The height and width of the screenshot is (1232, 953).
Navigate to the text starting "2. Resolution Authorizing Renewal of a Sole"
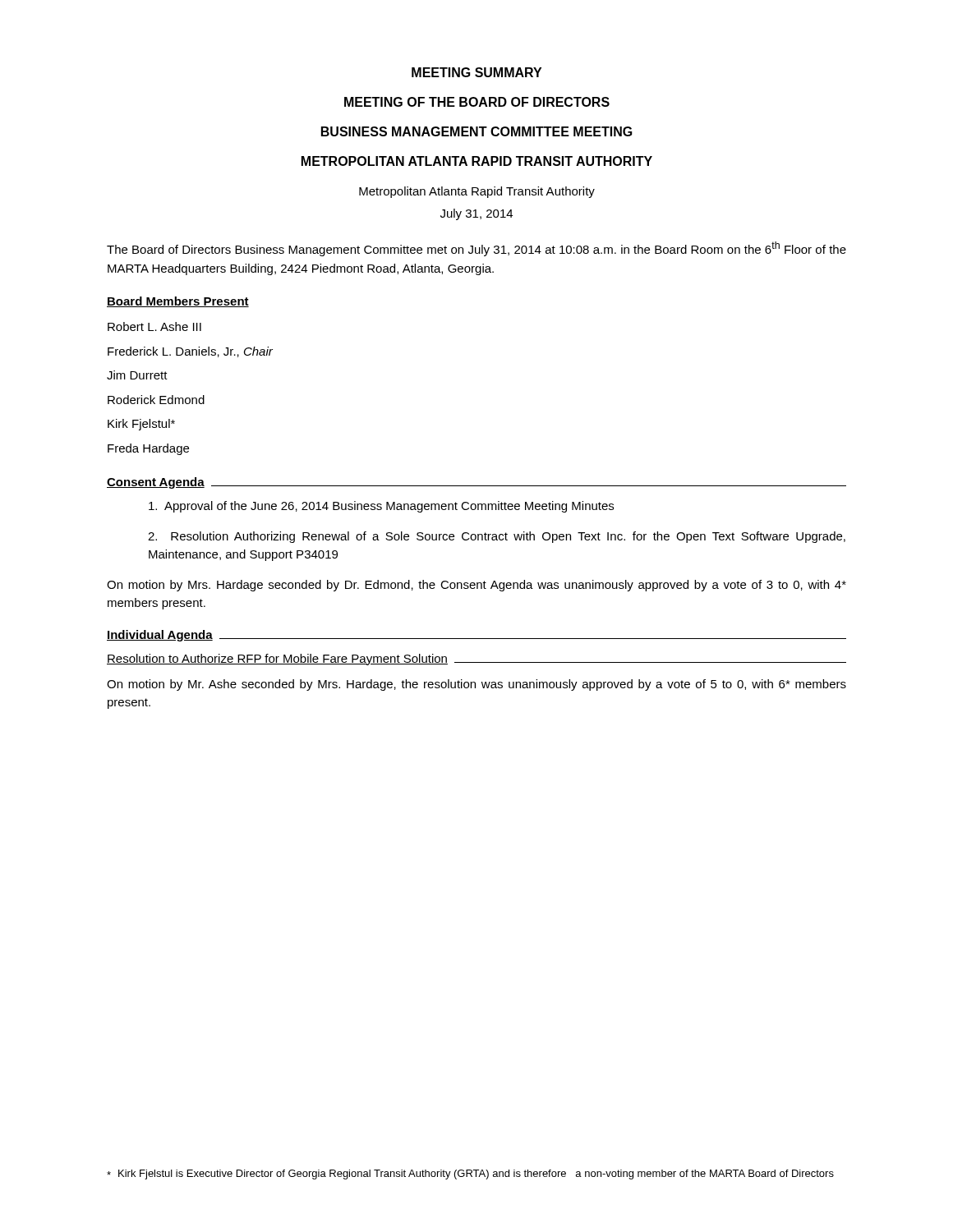pyautogui.click(x=497, y=545)
